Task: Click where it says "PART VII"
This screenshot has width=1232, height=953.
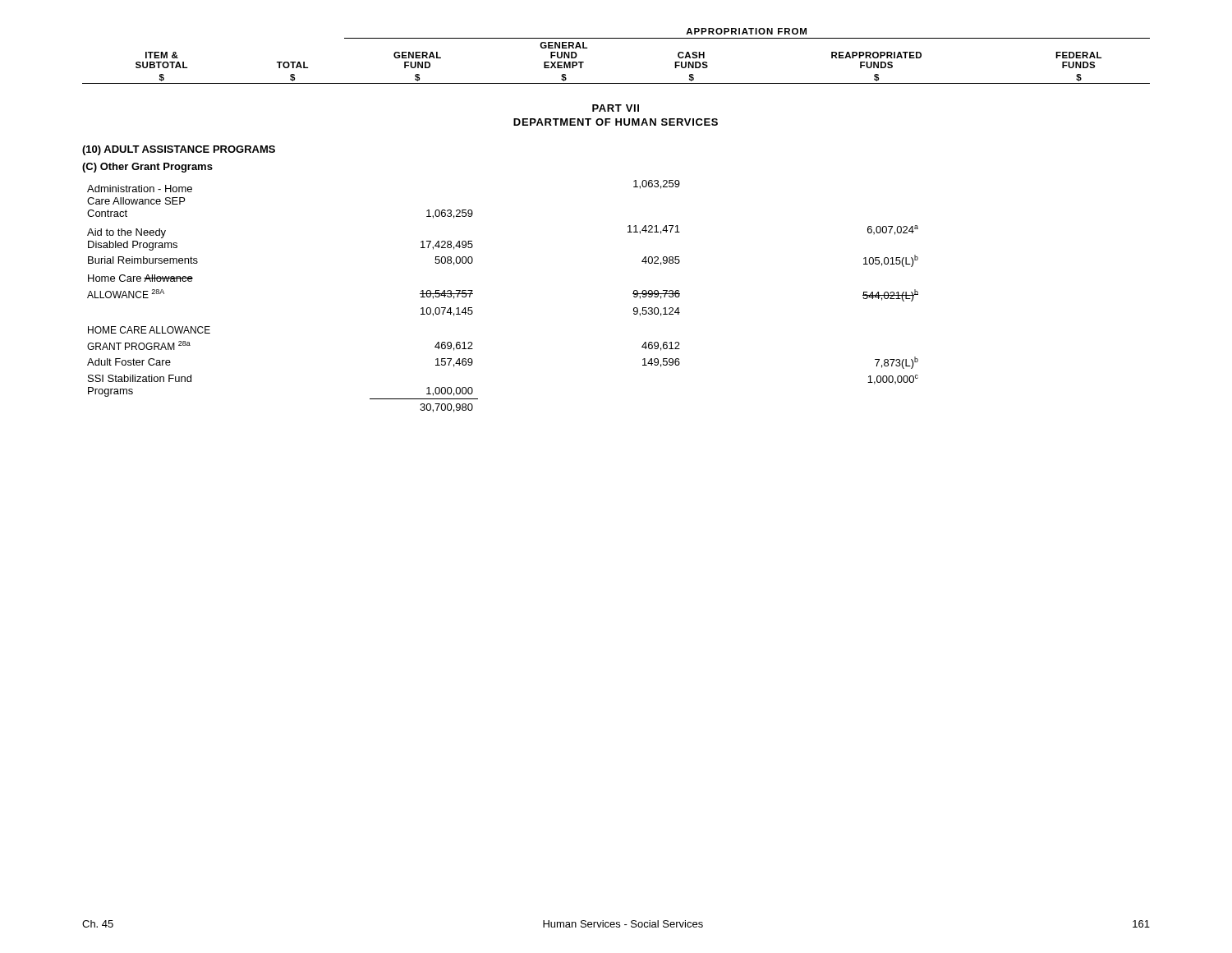Action: [616, 108]
